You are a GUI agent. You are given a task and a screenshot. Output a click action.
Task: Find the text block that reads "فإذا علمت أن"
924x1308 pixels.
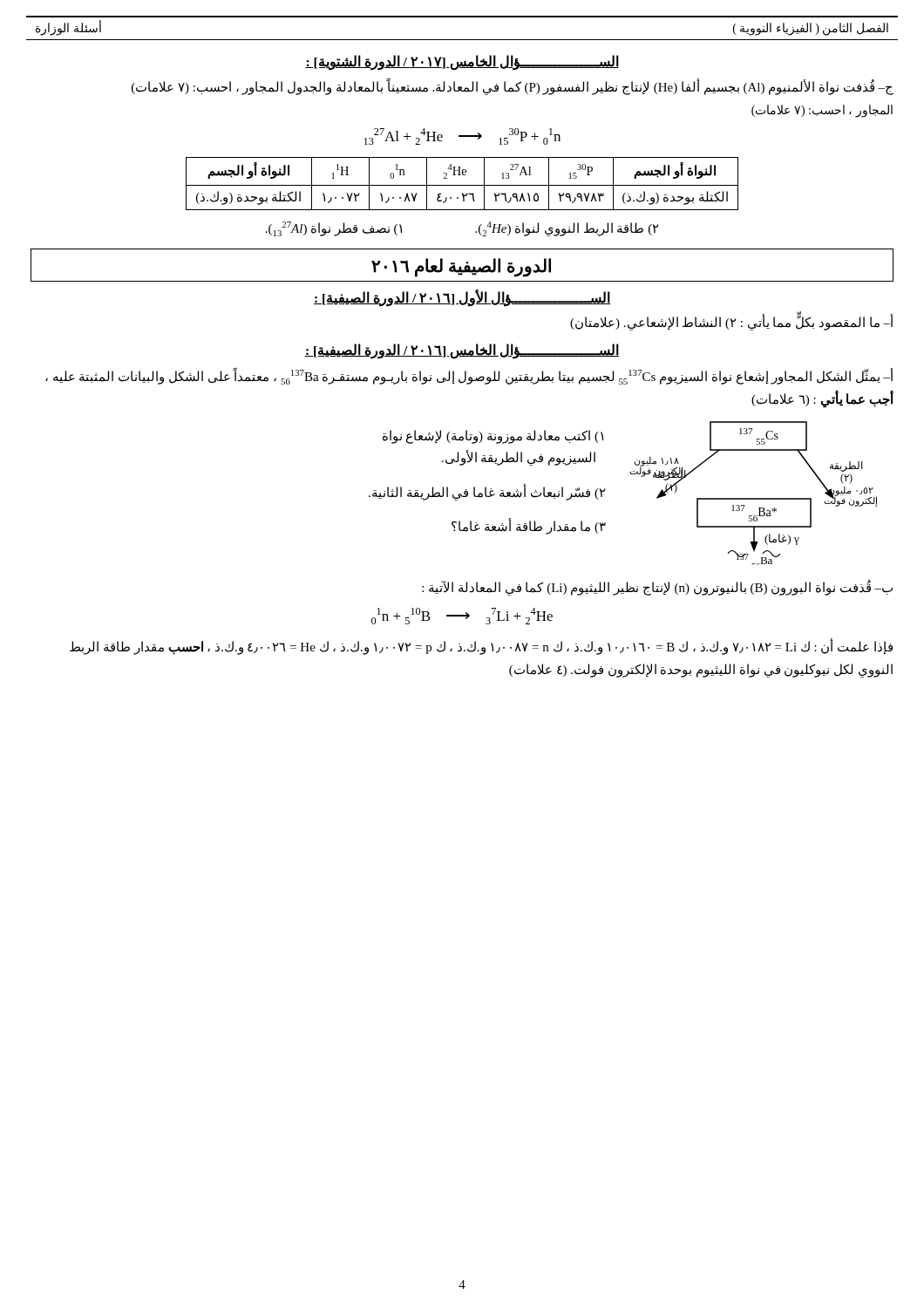click(x=481, y=658)
